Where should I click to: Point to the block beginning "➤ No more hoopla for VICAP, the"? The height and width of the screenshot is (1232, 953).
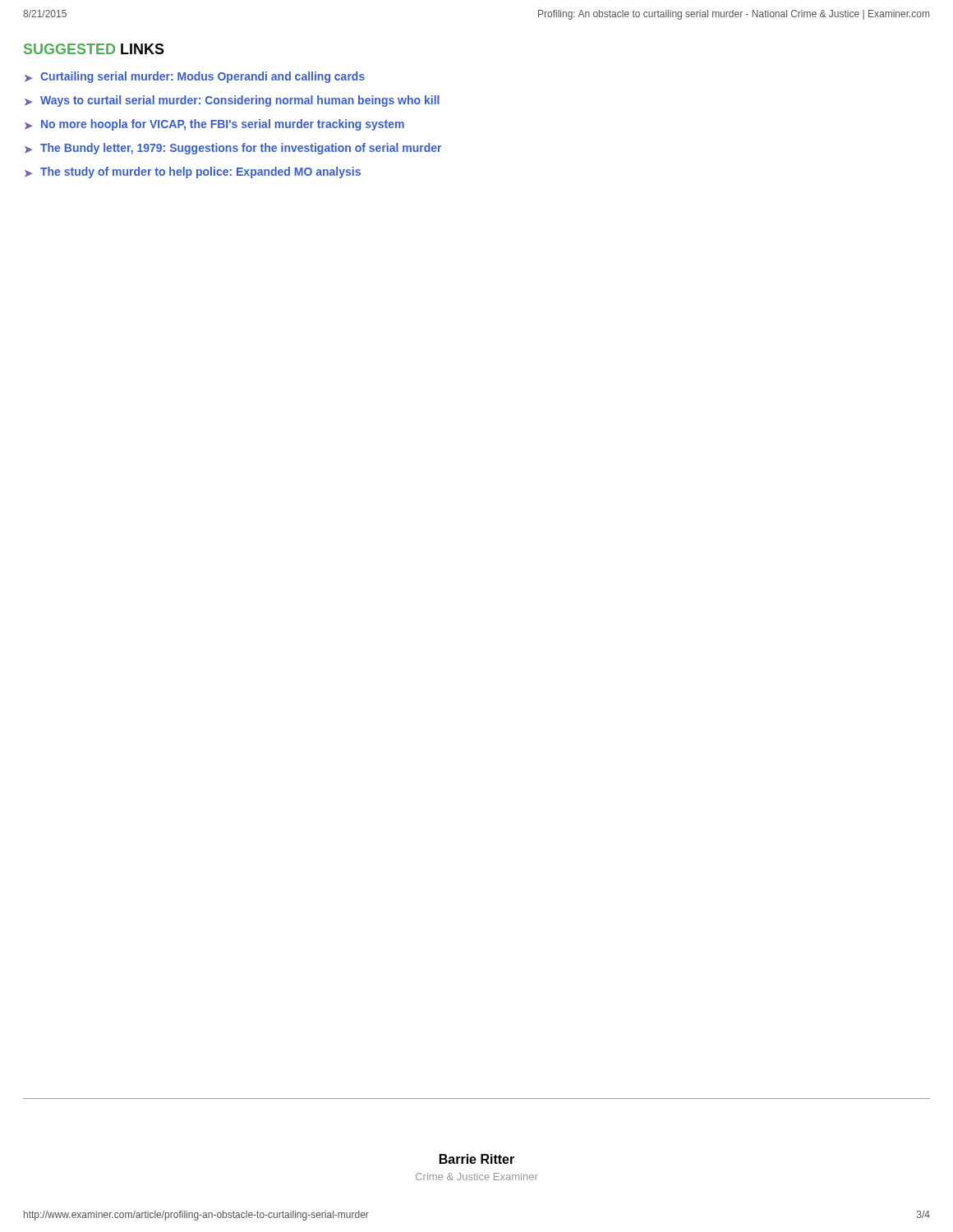pyautogui.click(x=214, y=125)
